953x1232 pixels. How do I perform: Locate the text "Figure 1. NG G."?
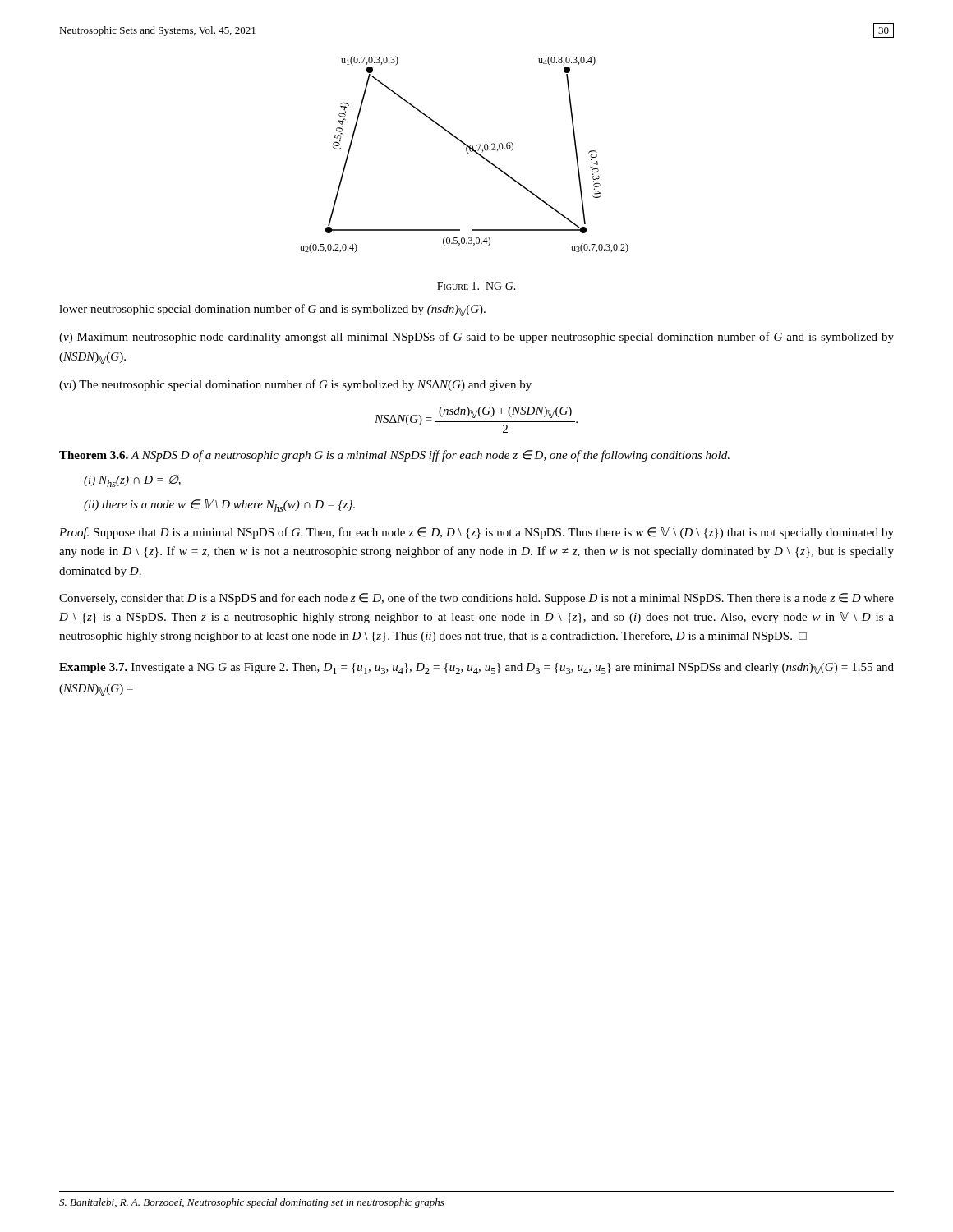pos(476,286)
